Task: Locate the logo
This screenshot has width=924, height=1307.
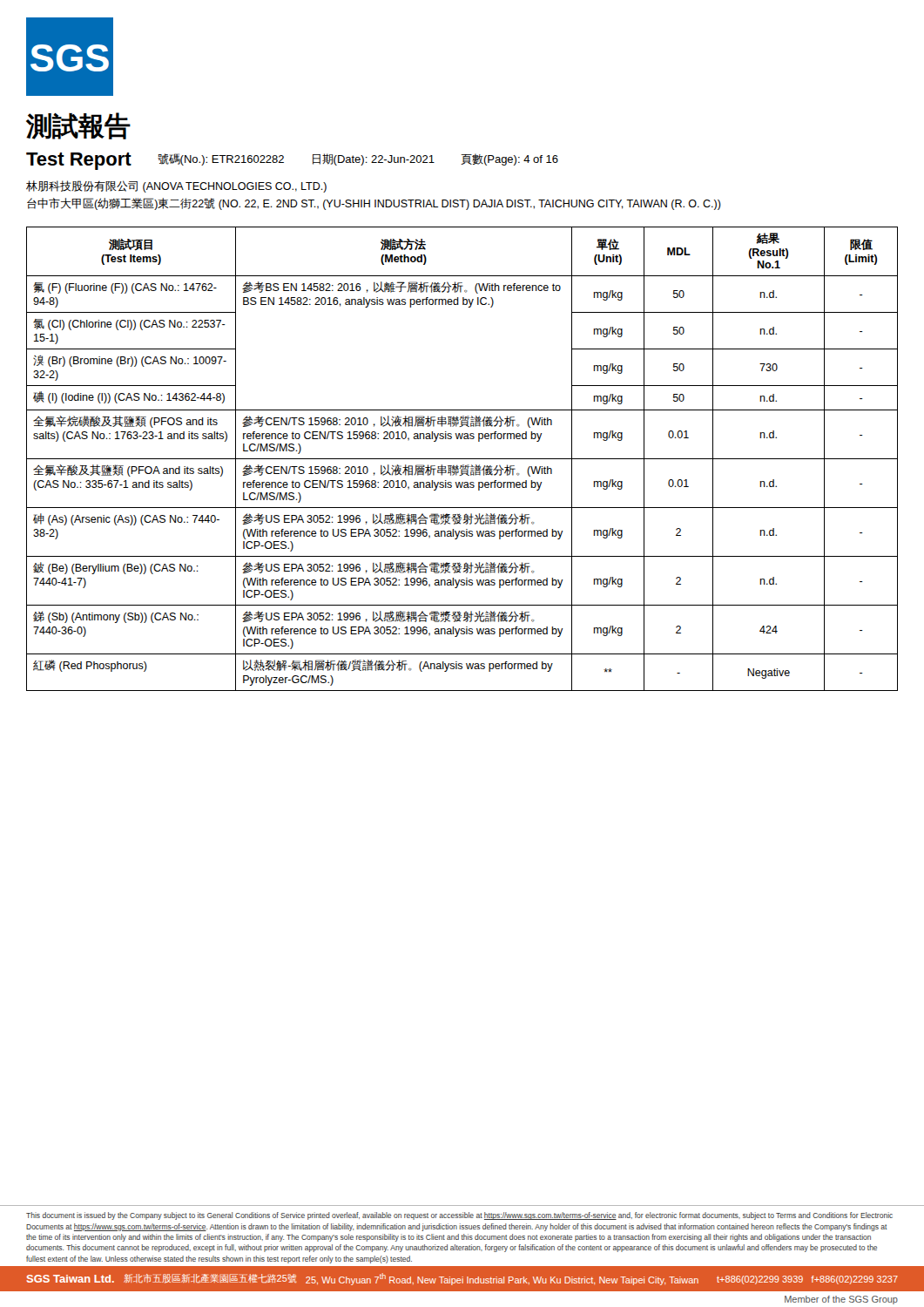Action: tap(70, 58)
